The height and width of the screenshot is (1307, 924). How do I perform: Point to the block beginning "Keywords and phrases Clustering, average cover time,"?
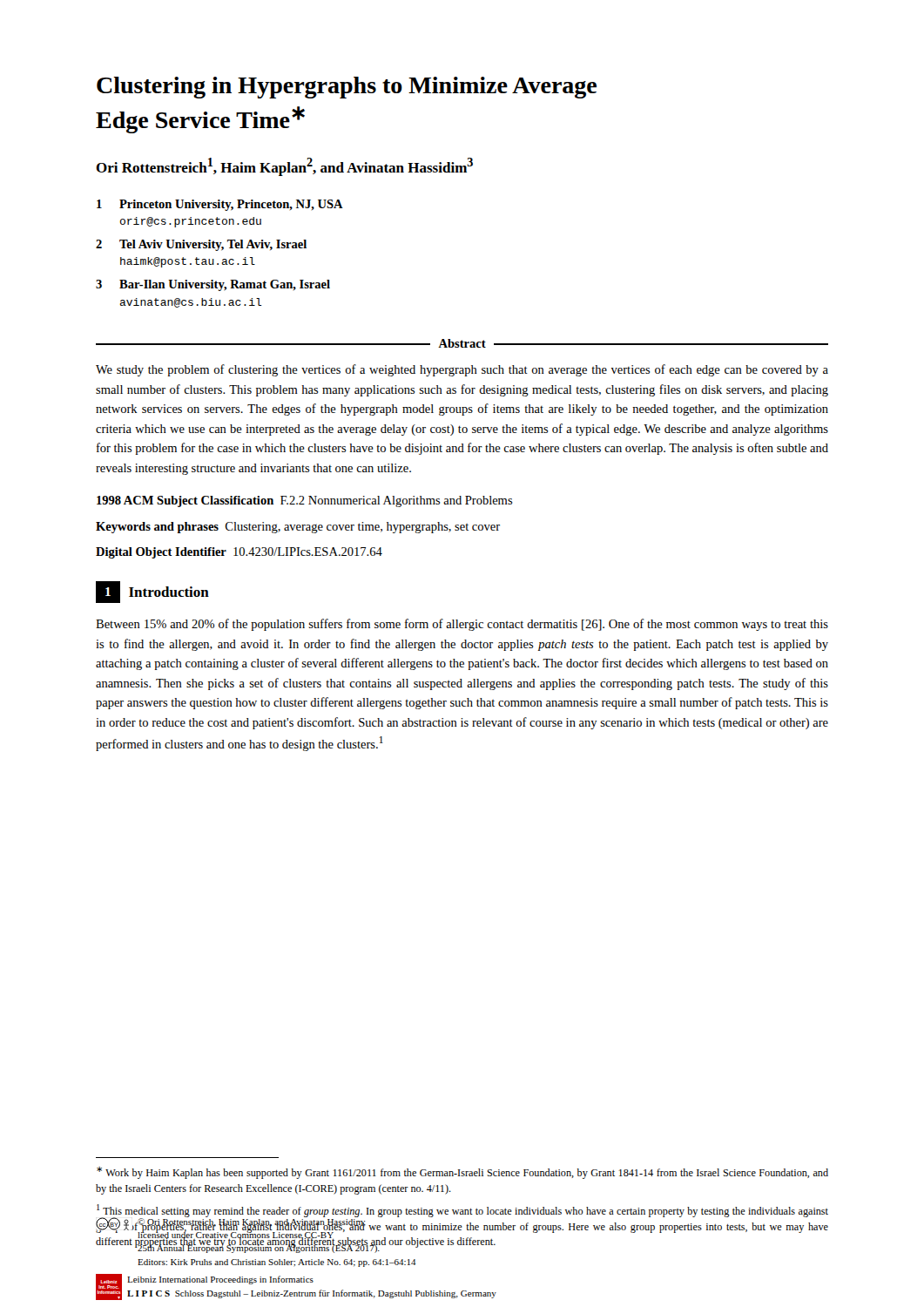click(x=298, y=526)
